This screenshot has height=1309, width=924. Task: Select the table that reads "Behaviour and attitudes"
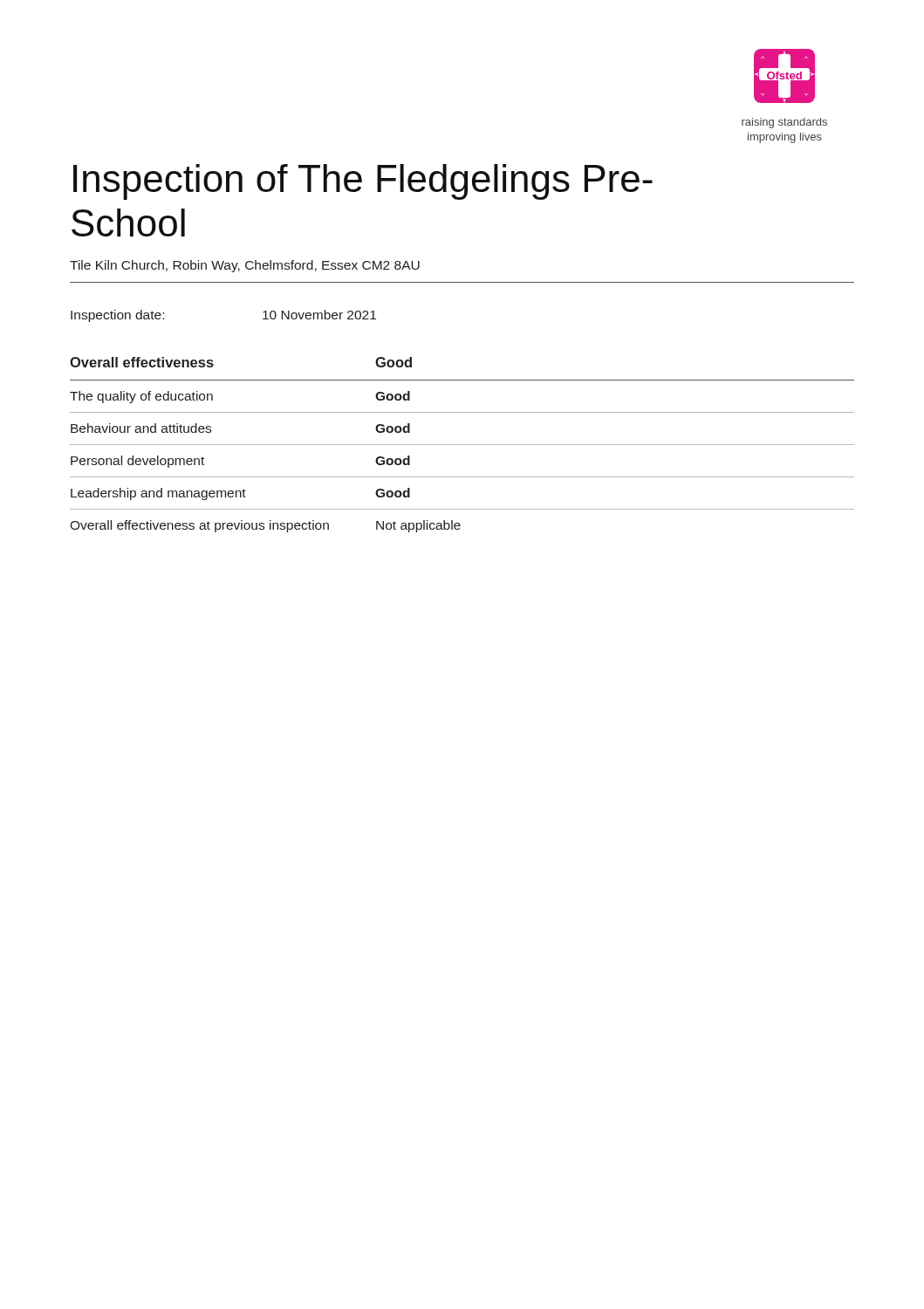tap(462, 444)
